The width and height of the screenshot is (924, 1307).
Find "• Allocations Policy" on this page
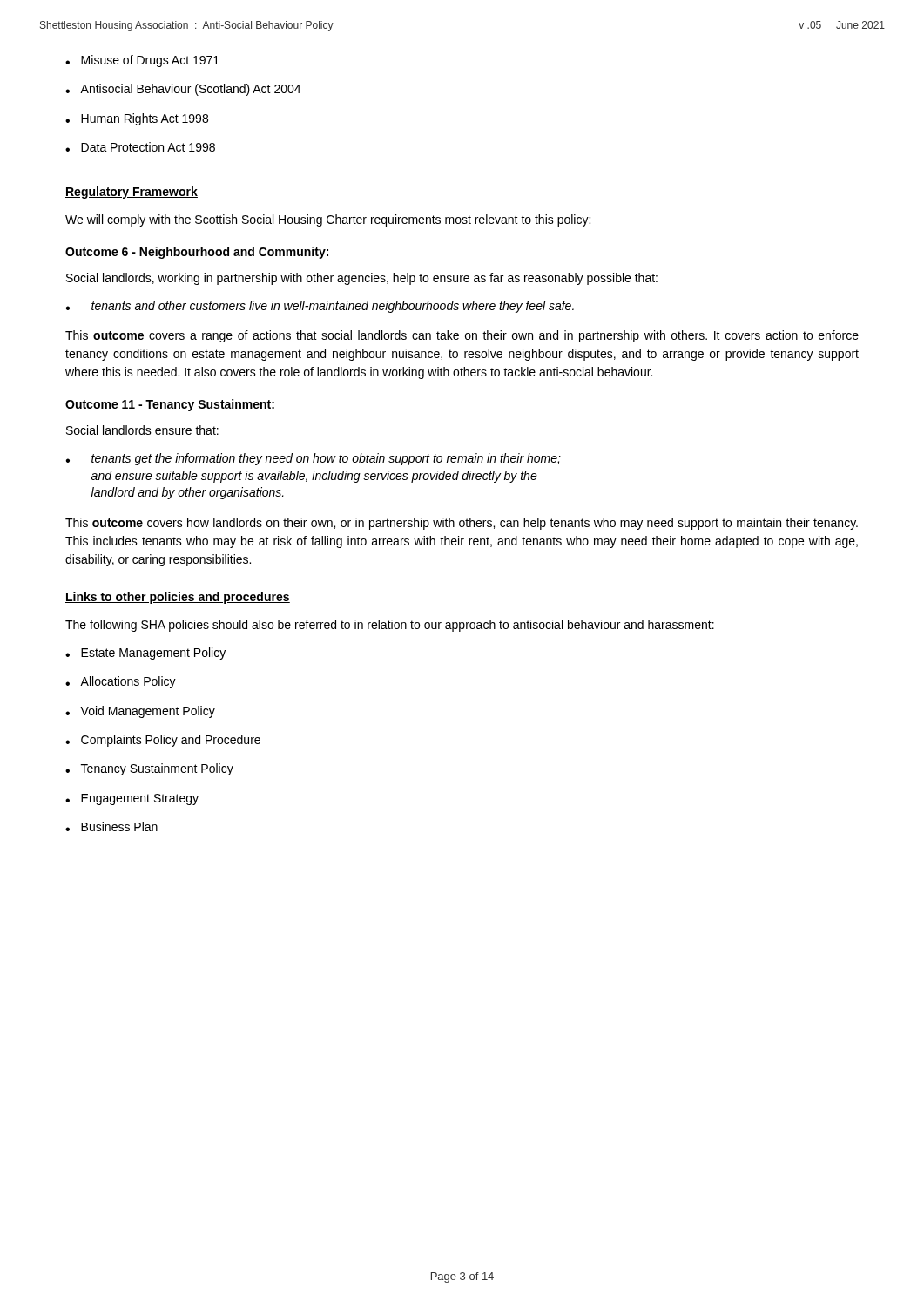click(120, 684)
